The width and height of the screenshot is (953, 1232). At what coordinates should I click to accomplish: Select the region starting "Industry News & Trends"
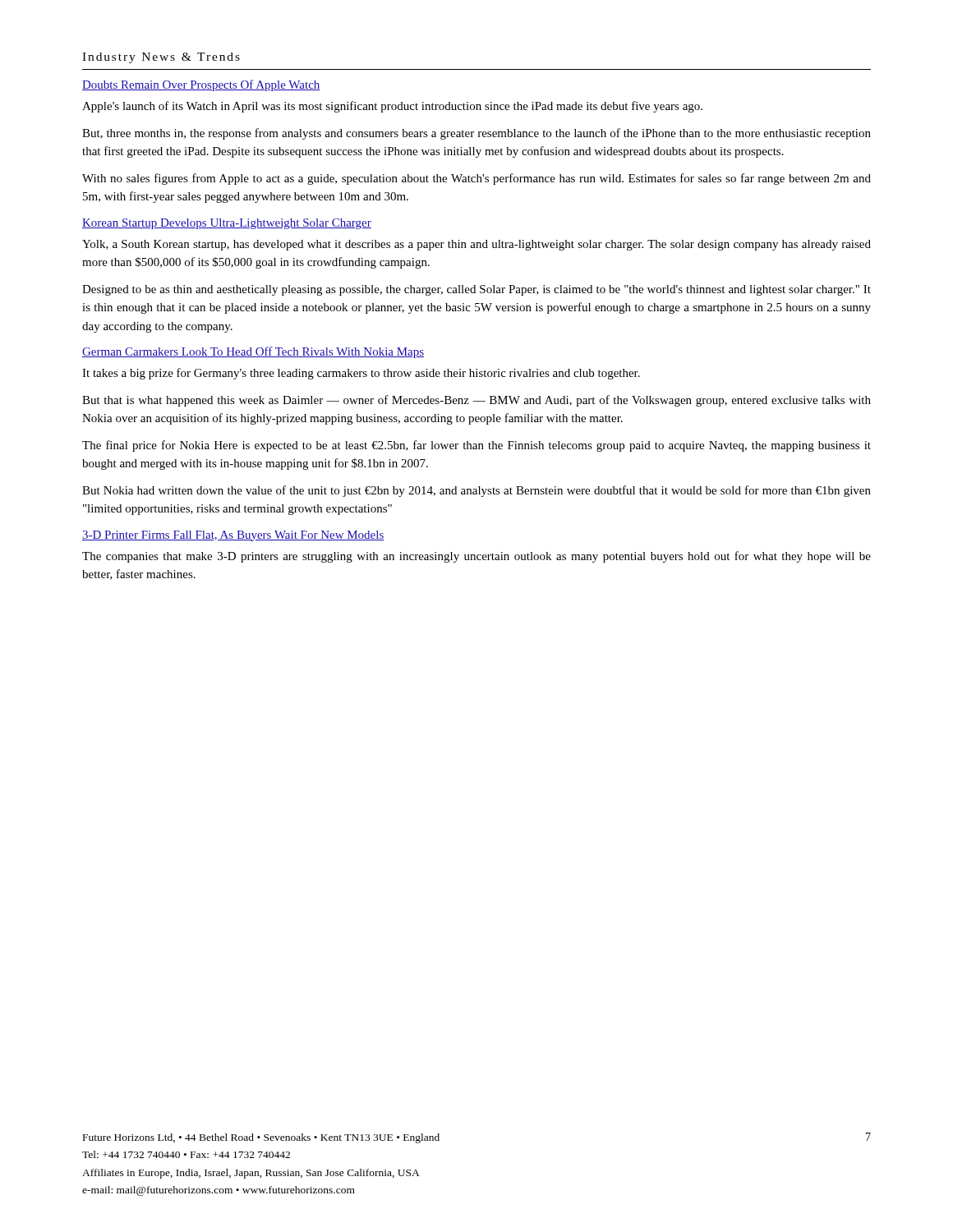[x=162, y=56]
